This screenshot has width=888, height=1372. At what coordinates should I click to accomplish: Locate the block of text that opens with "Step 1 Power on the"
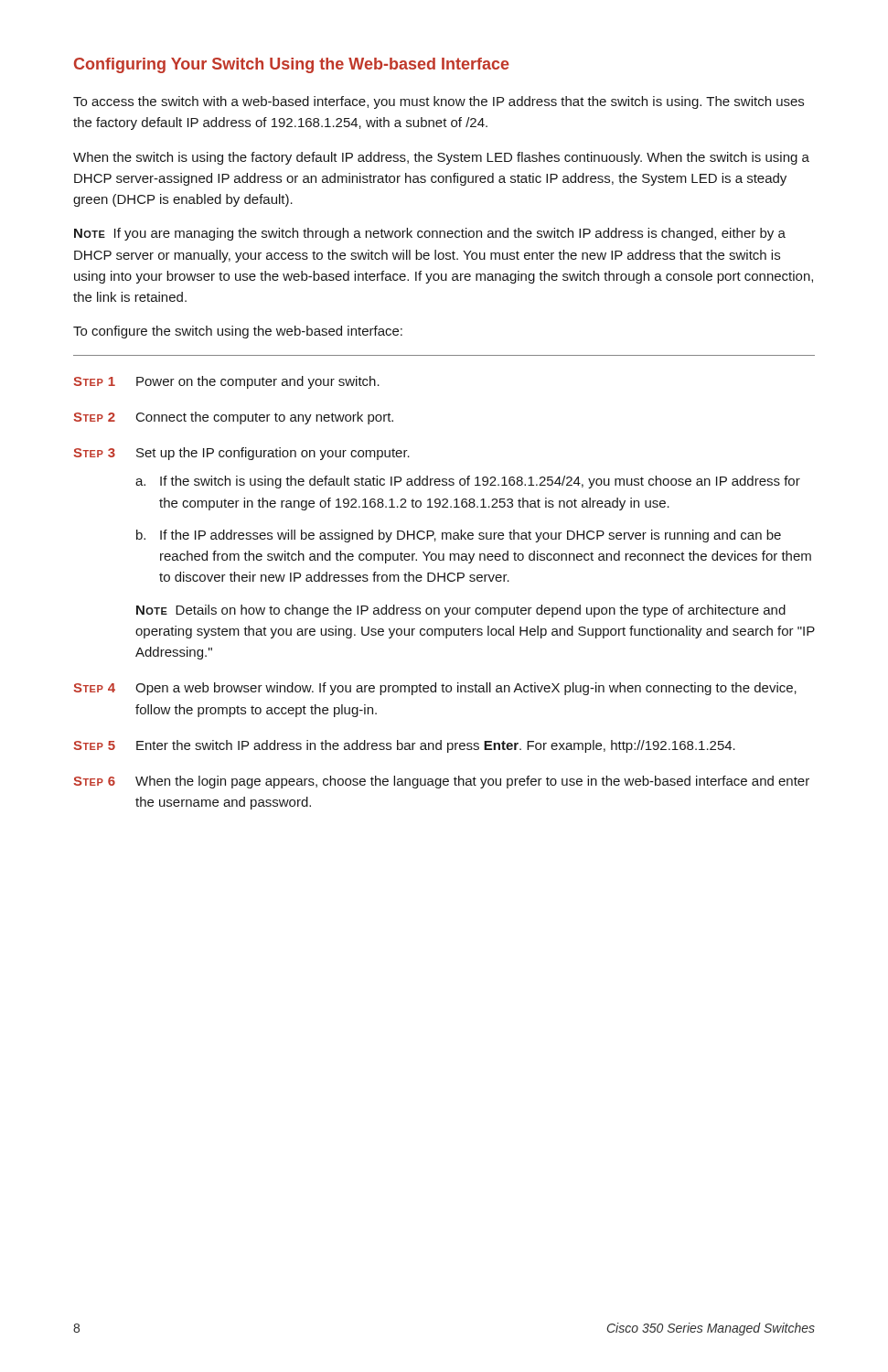[226, 382]
